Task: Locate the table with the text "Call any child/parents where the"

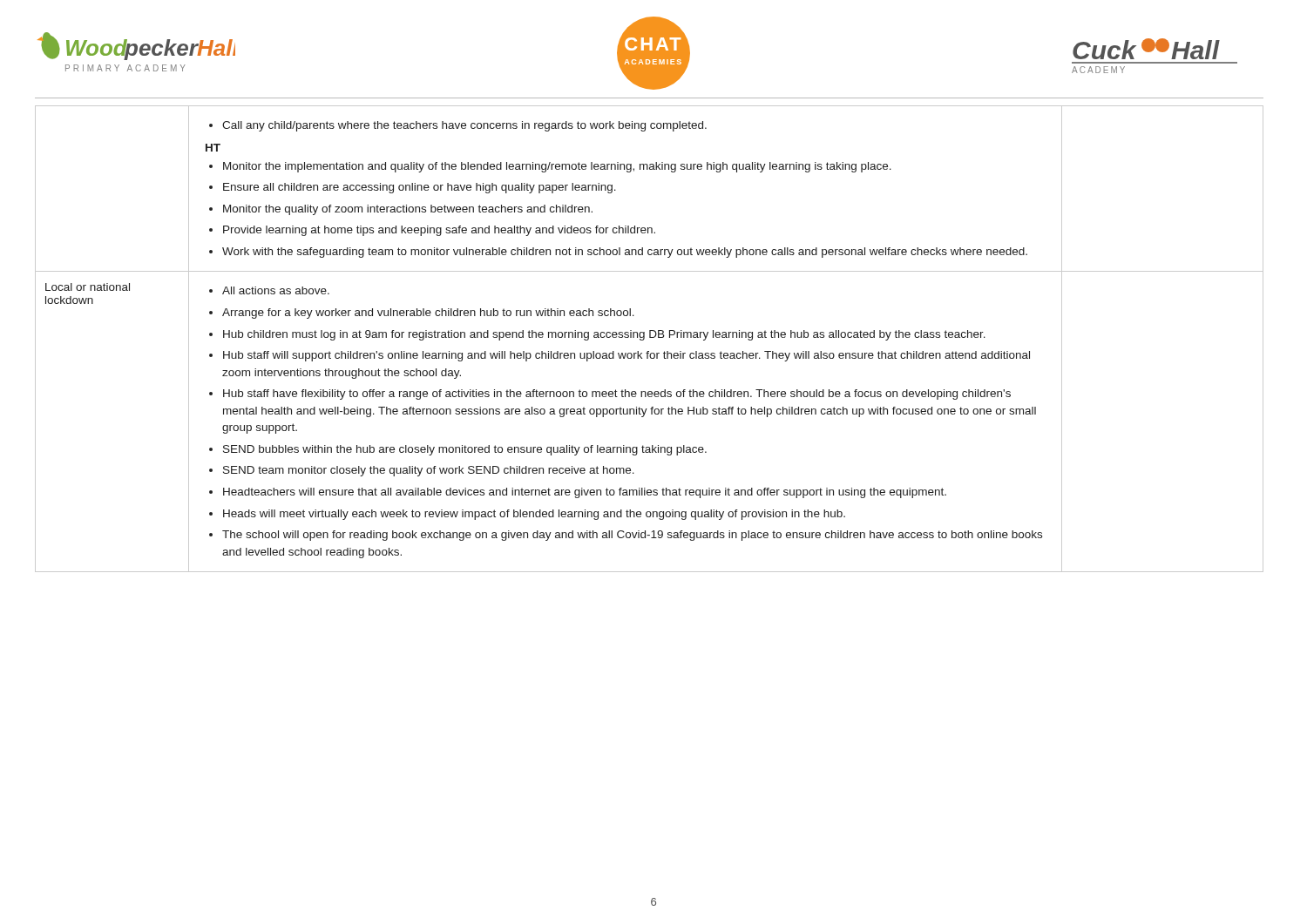Action: [x=654, y=339]
